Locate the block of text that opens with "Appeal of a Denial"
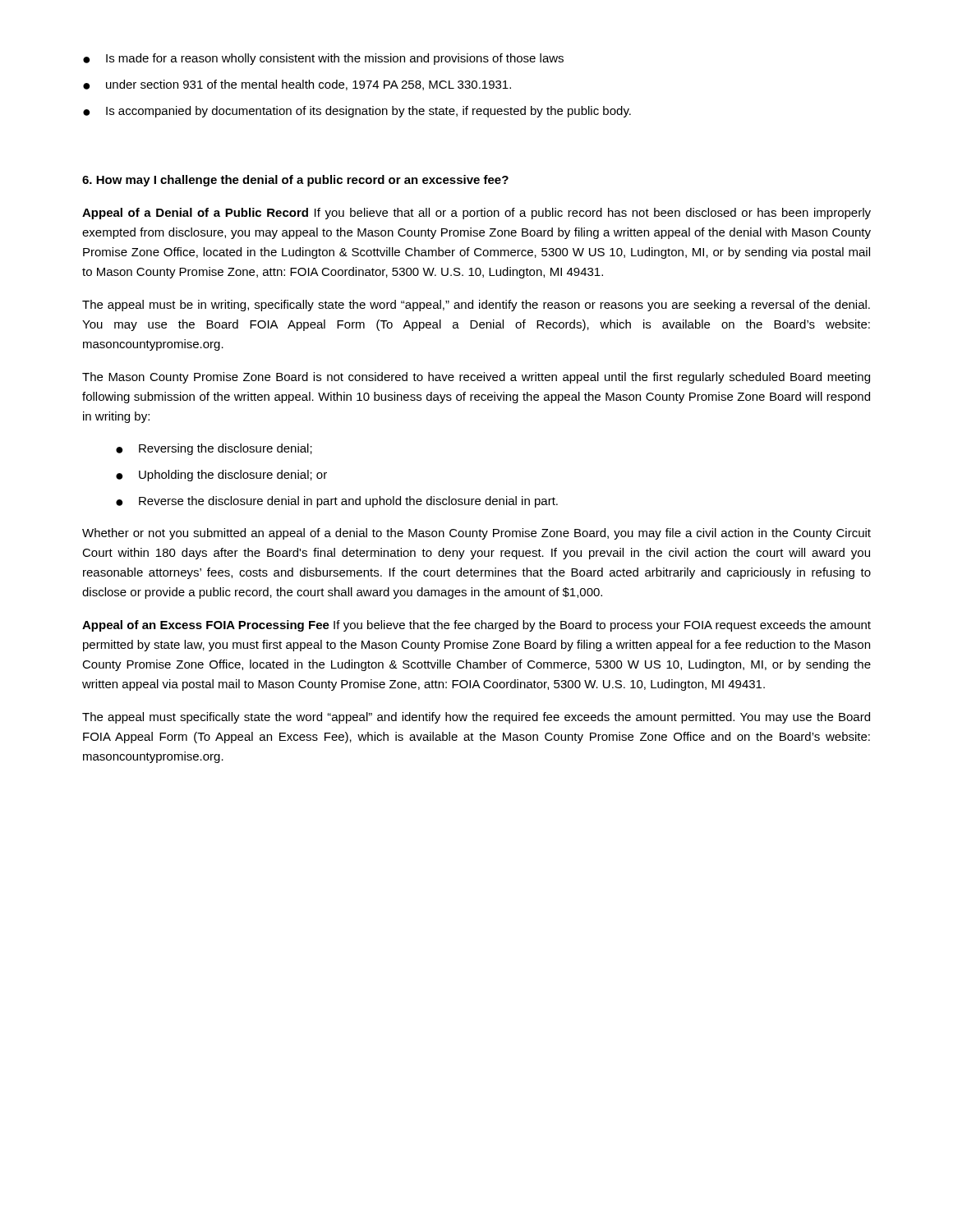 point(476,241)
